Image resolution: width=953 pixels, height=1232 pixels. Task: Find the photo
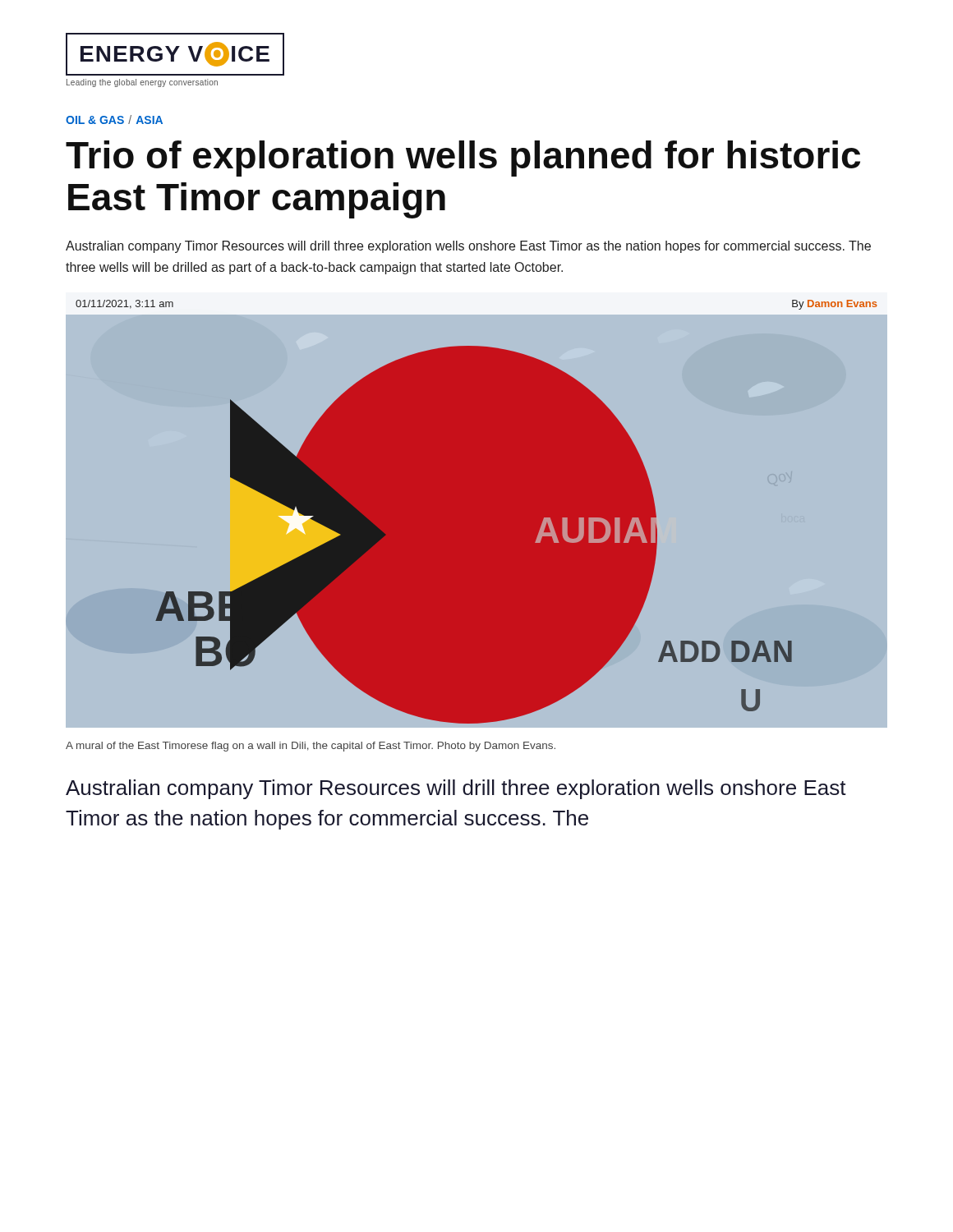coord(476,510)
